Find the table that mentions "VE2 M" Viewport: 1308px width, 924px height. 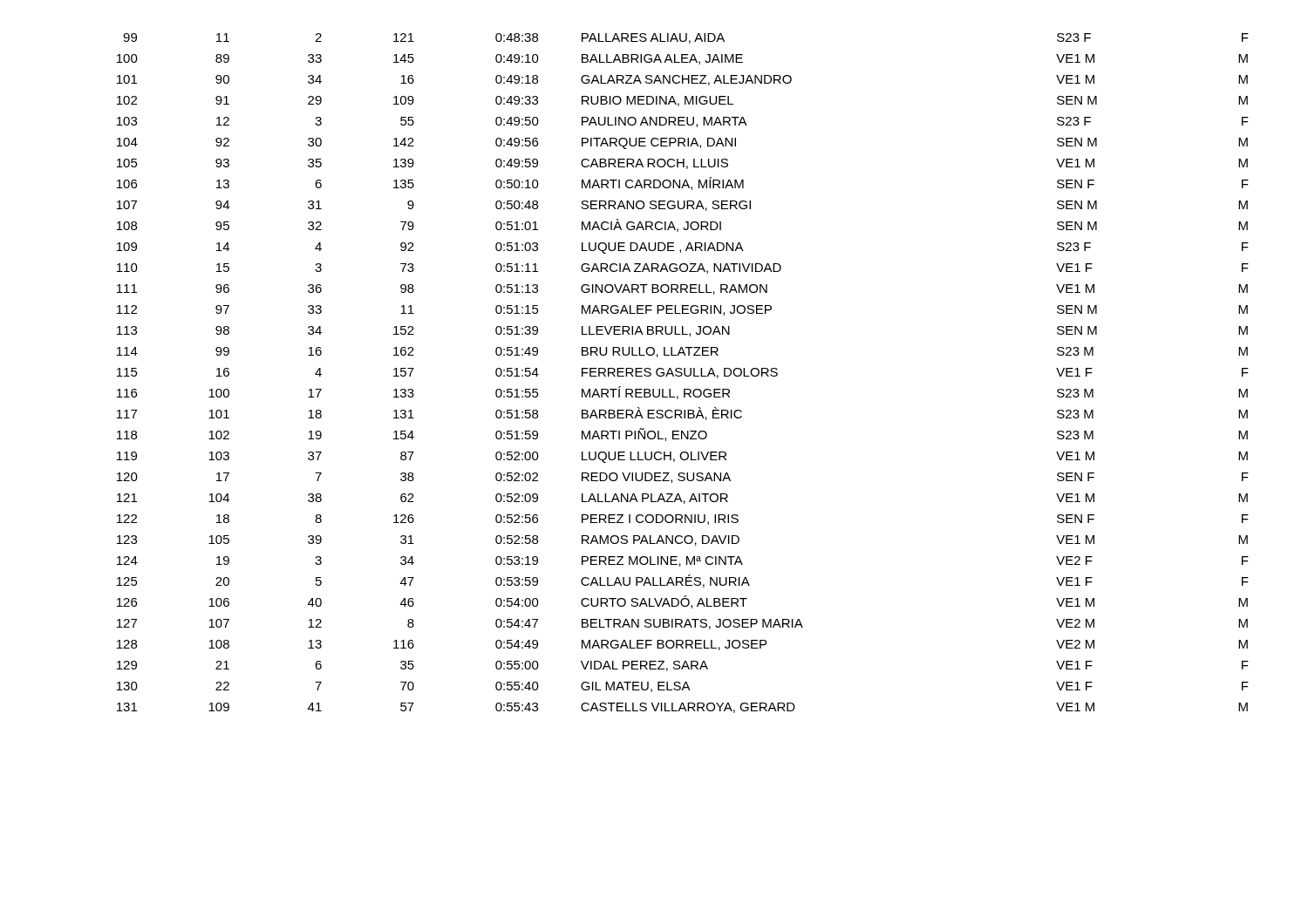point(654,371)
